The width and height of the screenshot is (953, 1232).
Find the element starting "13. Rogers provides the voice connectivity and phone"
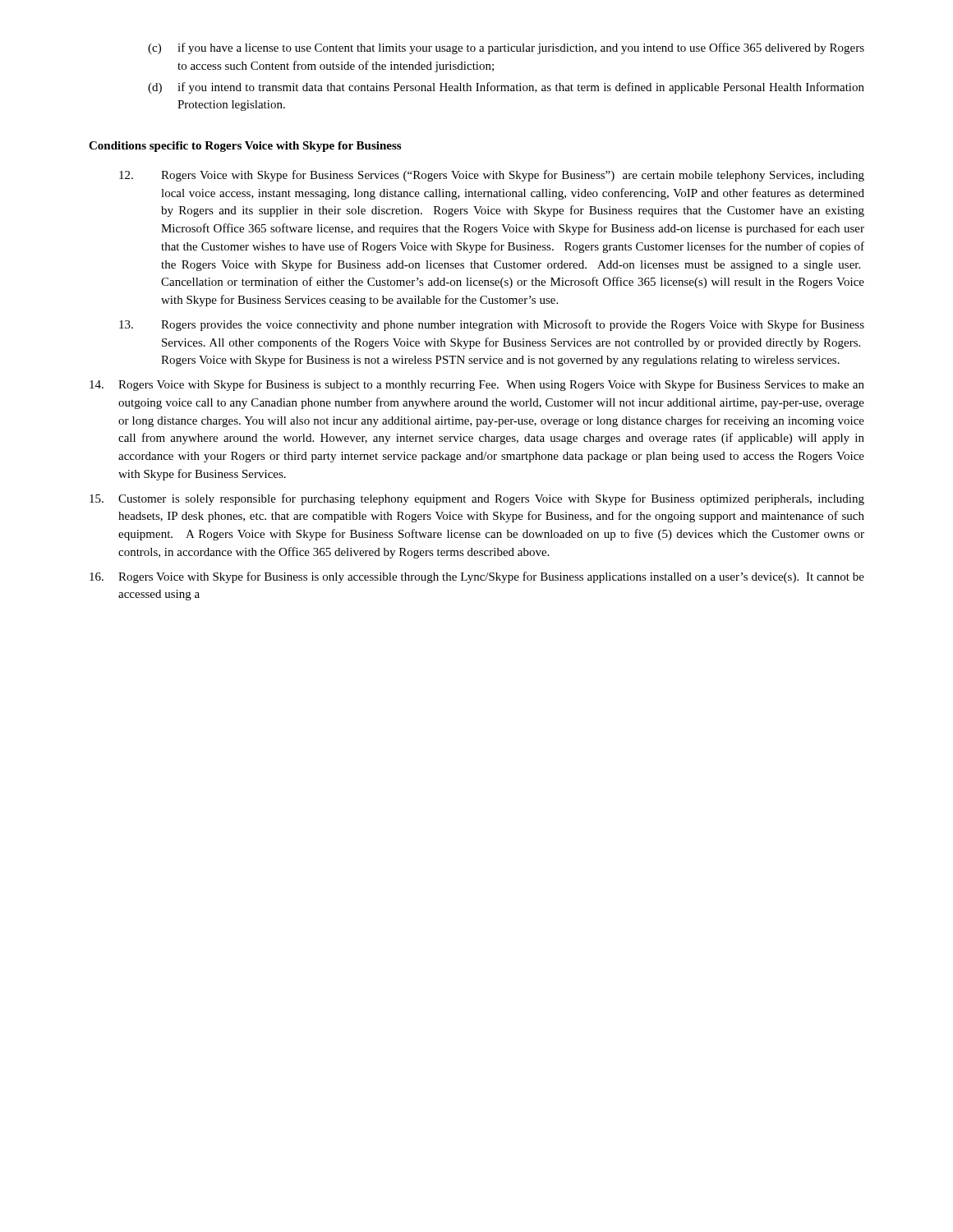tap(491, 343)
